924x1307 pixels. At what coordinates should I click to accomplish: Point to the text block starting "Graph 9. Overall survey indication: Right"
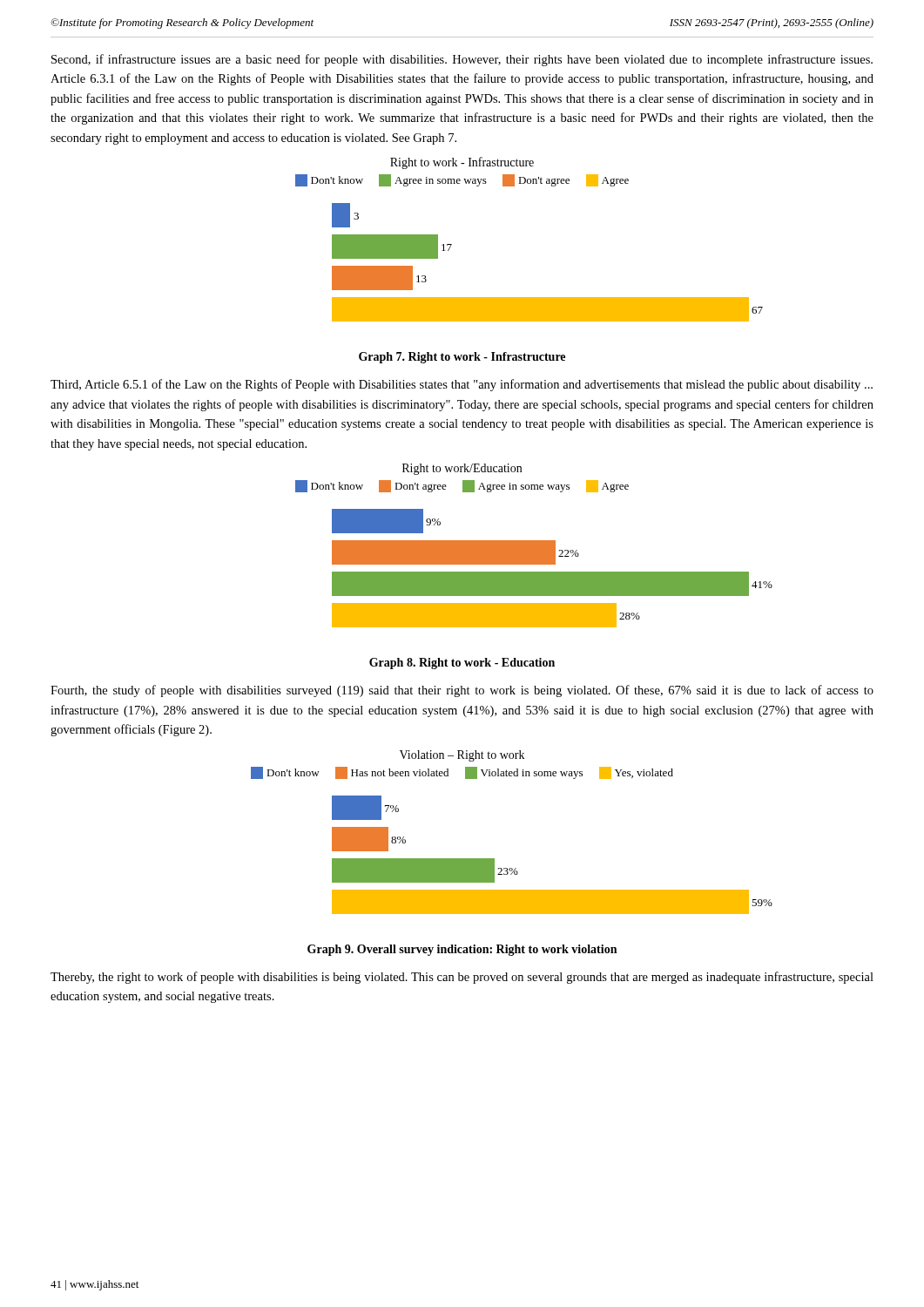pyautogui.click(x=462, y=949)
